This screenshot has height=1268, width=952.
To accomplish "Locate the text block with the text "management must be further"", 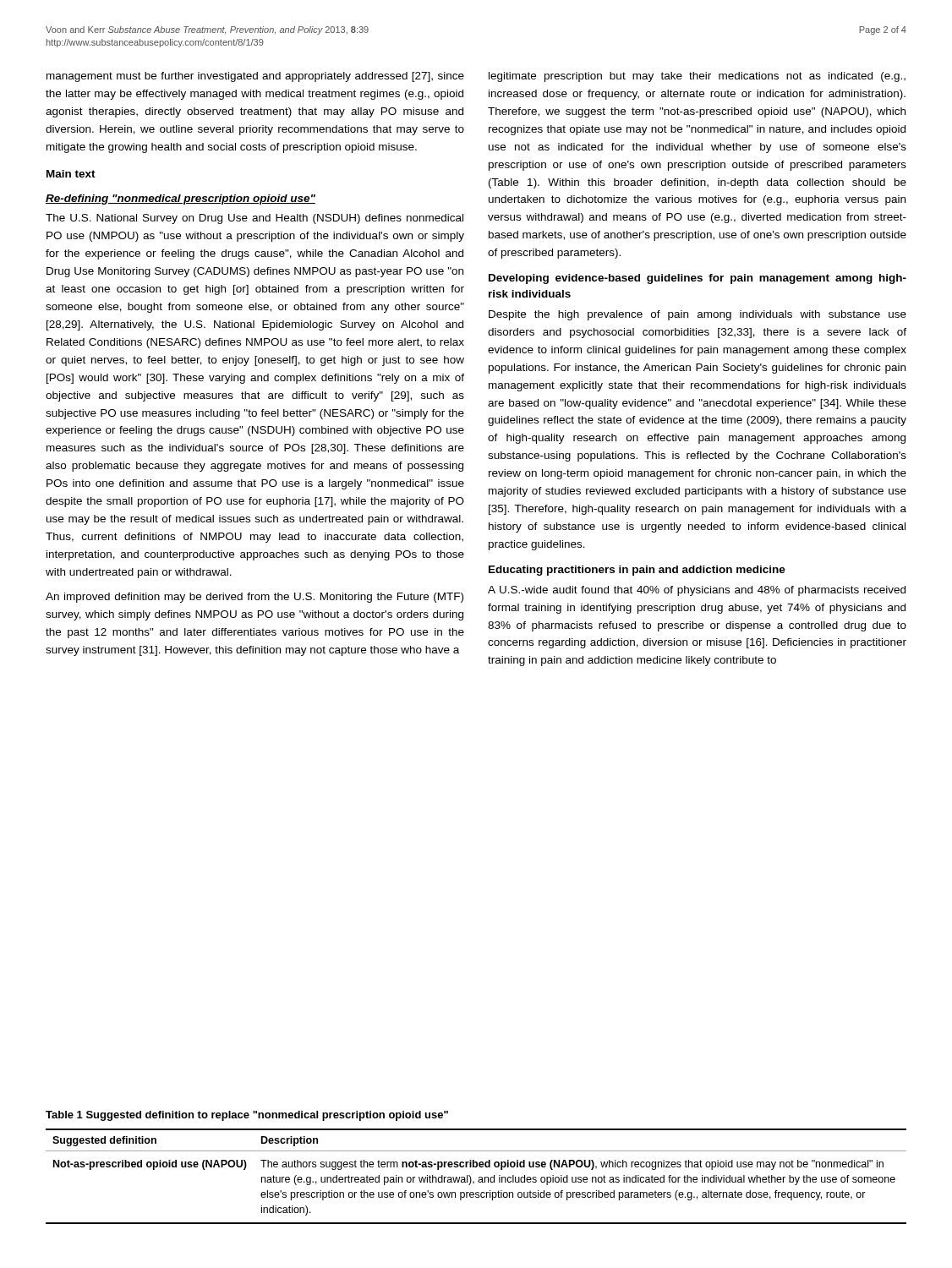I will click(x=255, y=112).
